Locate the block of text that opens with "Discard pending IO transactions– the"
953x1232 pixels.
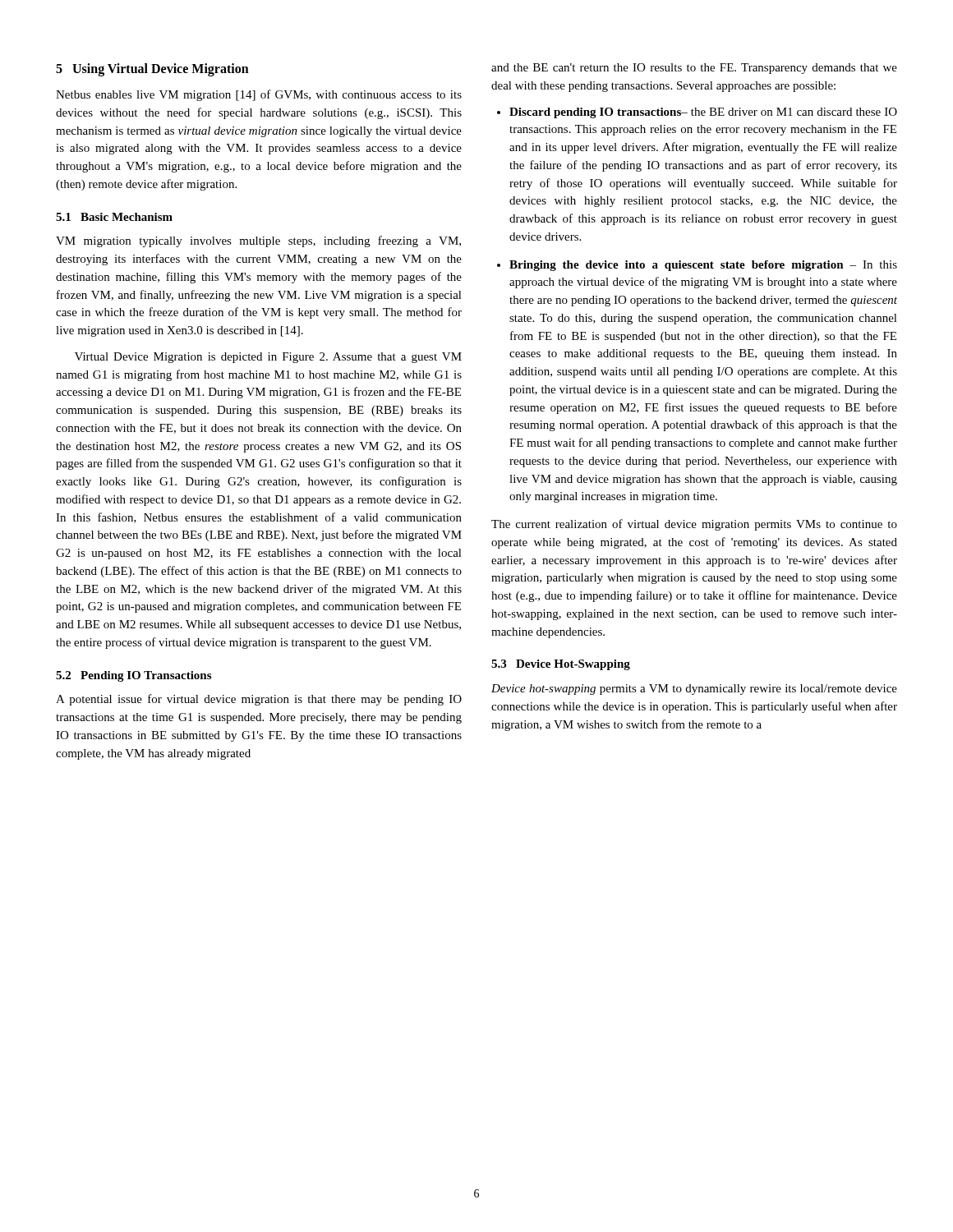[x=703, y=175]
